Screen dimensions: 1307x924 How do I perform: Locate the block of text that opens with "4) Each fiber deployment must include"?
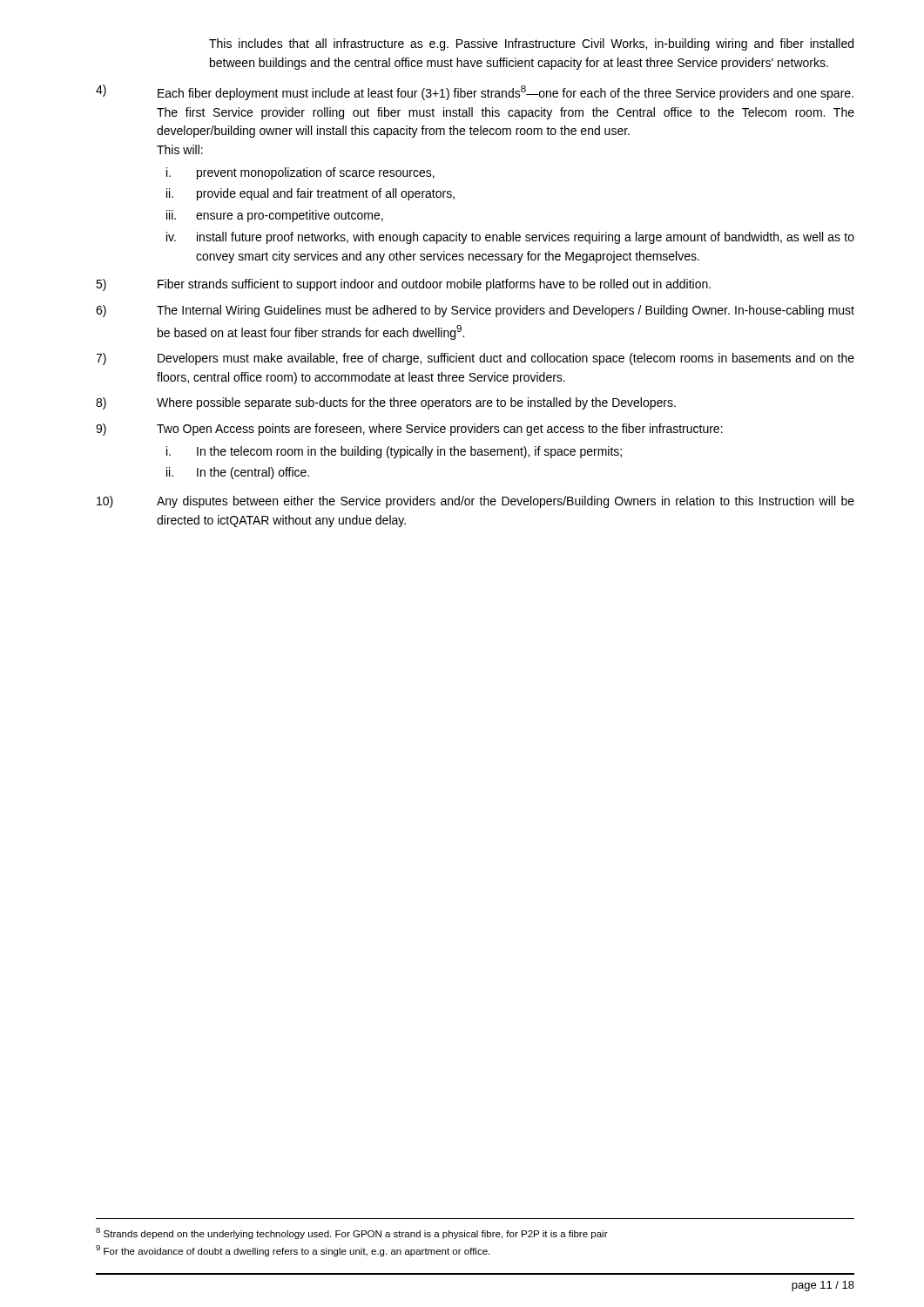[x=475, y=92]
